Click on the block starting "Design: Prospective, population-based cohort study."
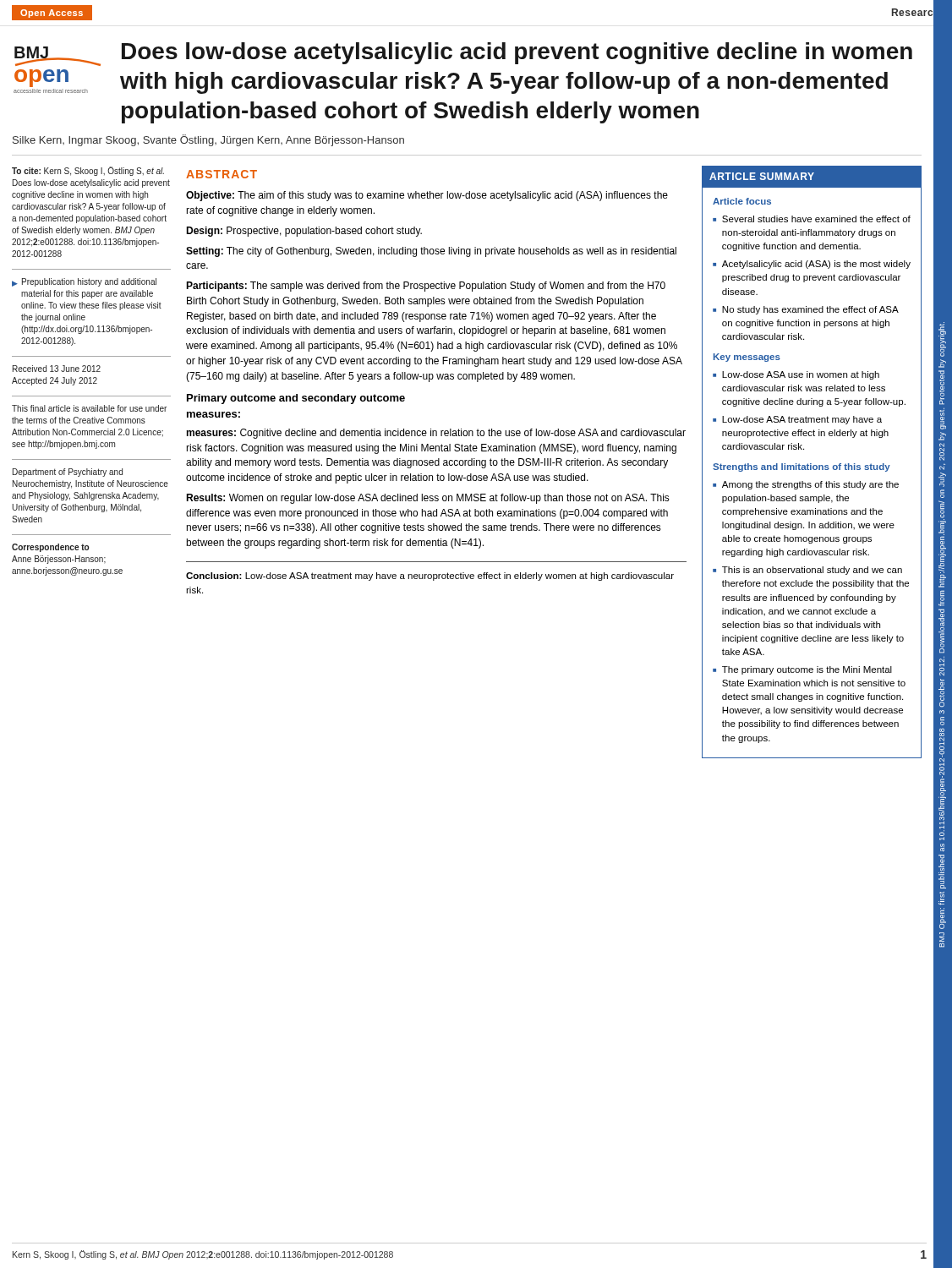Screen dimensions: 1268x952 (304, 231)
